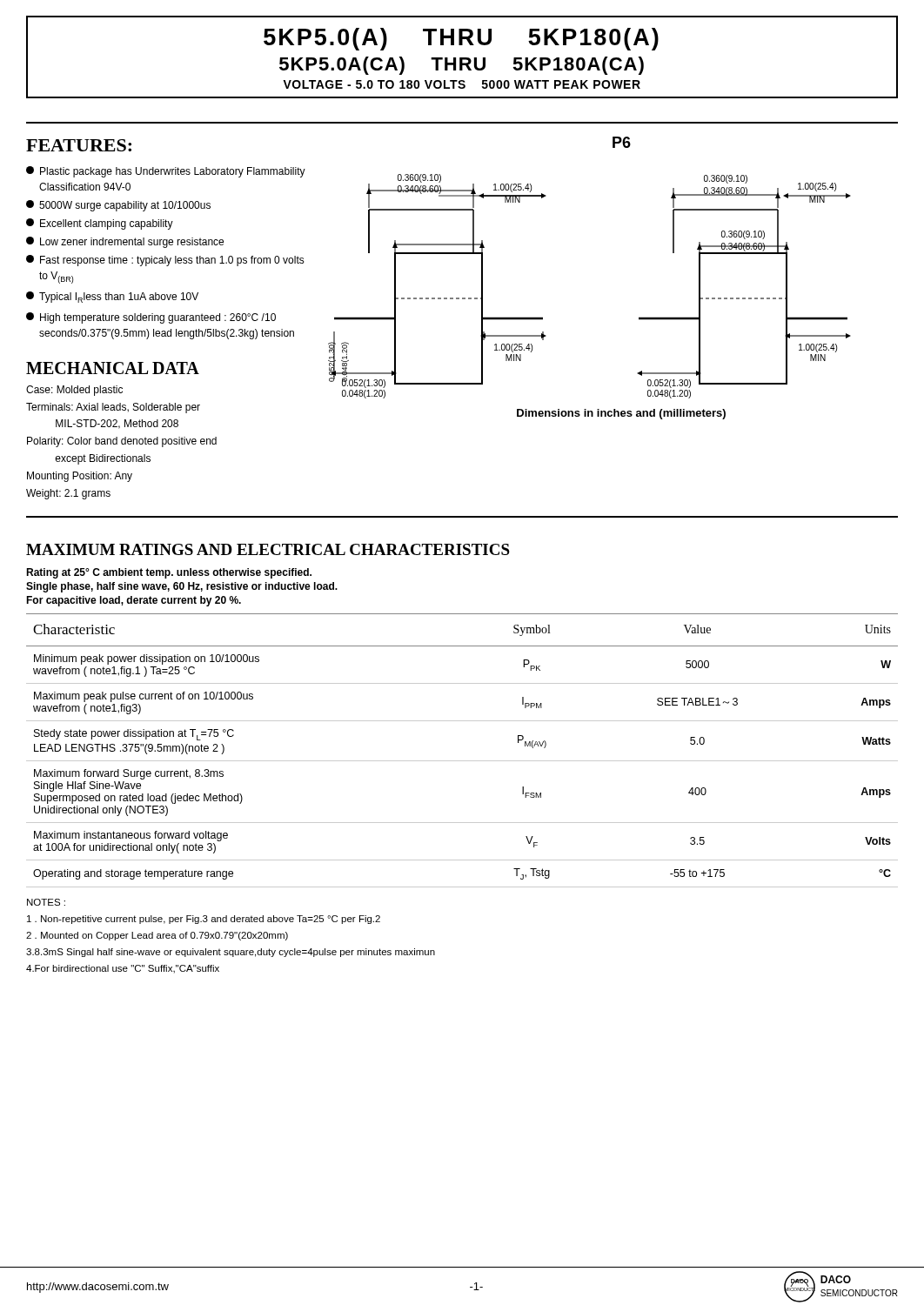924x1305 pixels.
Task: Select the text block starting "High temperature soldering guaranteed : 260°C /10 seconds/0.375"(9.5mm)"
Action: tap(170, 325)
